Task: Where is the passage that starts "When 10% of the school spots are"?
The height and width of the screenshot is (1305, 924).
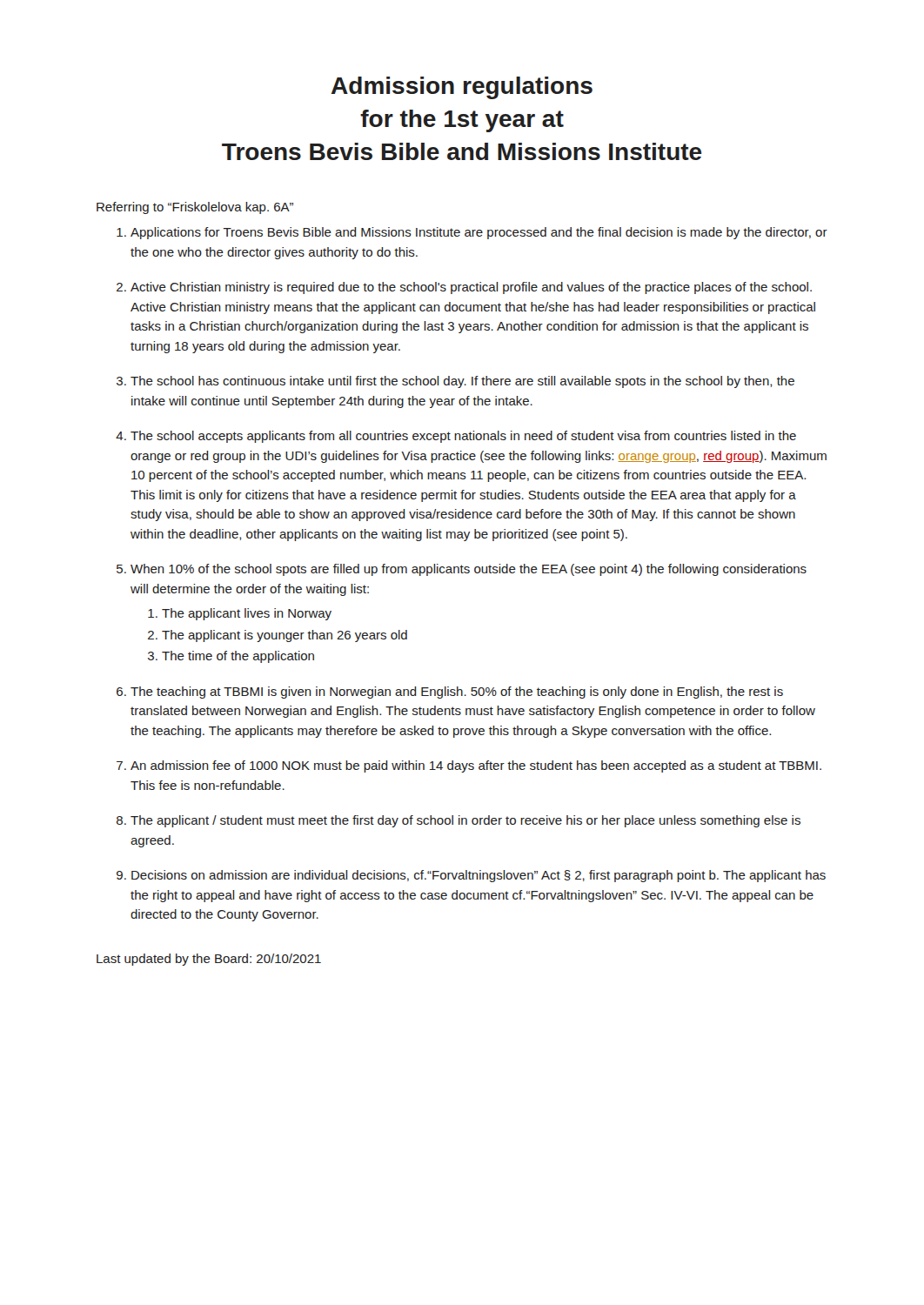Action: coord(469,570)
